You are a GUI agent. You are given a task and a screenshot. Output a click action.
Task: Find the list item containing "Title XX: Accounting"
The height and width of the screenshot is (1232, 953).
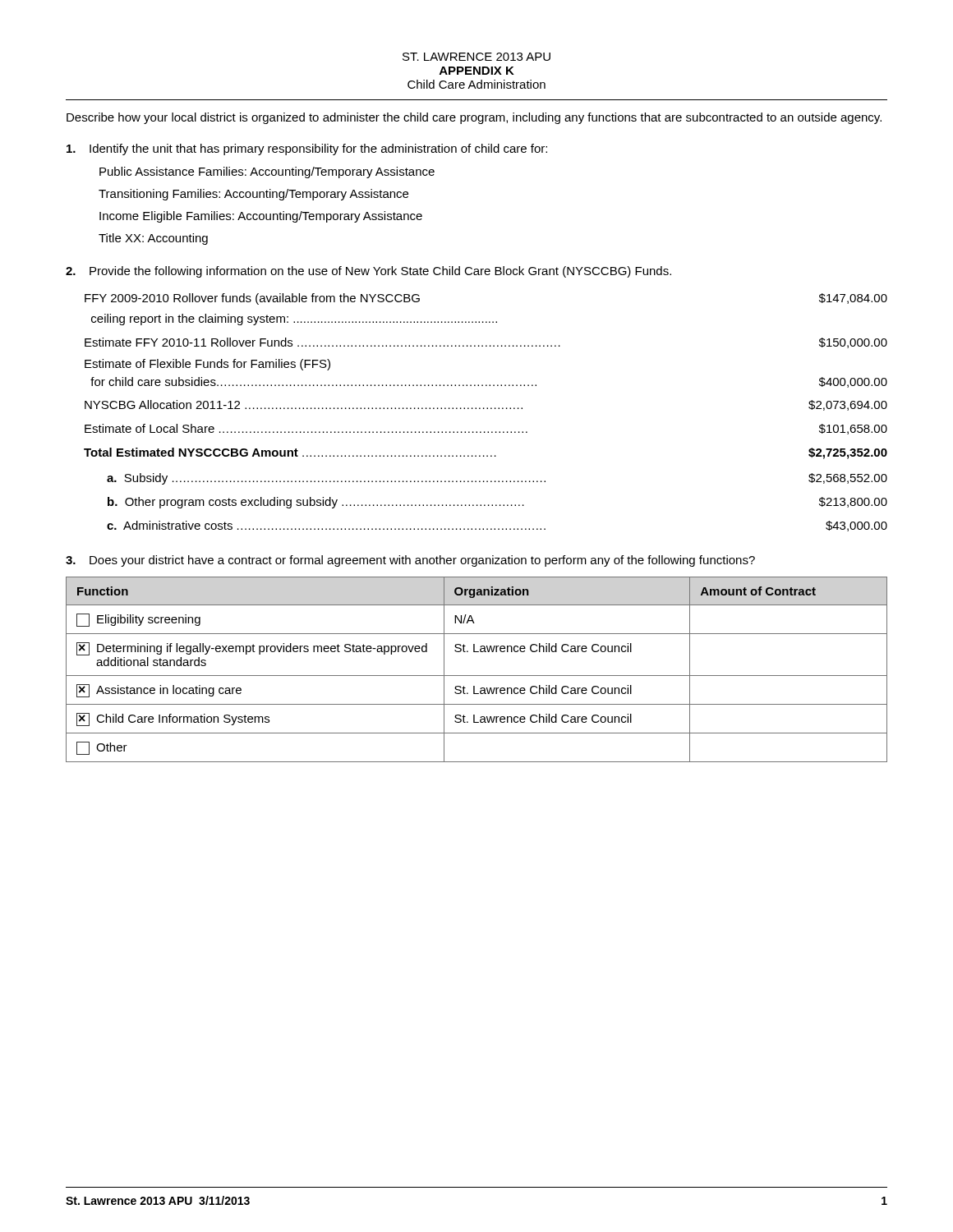[x=153, y=238]
